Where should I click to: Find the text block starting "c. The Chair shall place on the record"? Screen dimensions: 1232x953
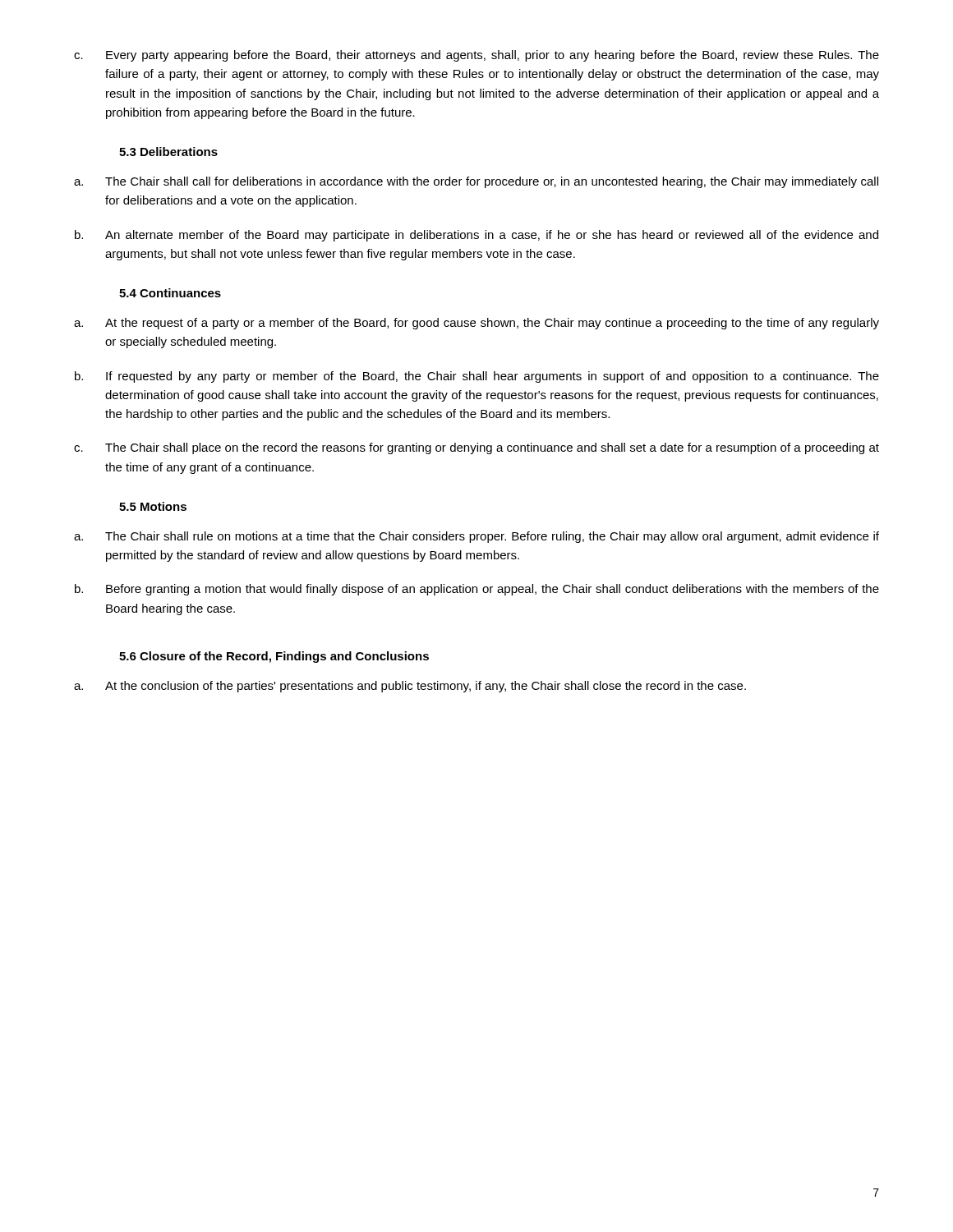(476, 457)
